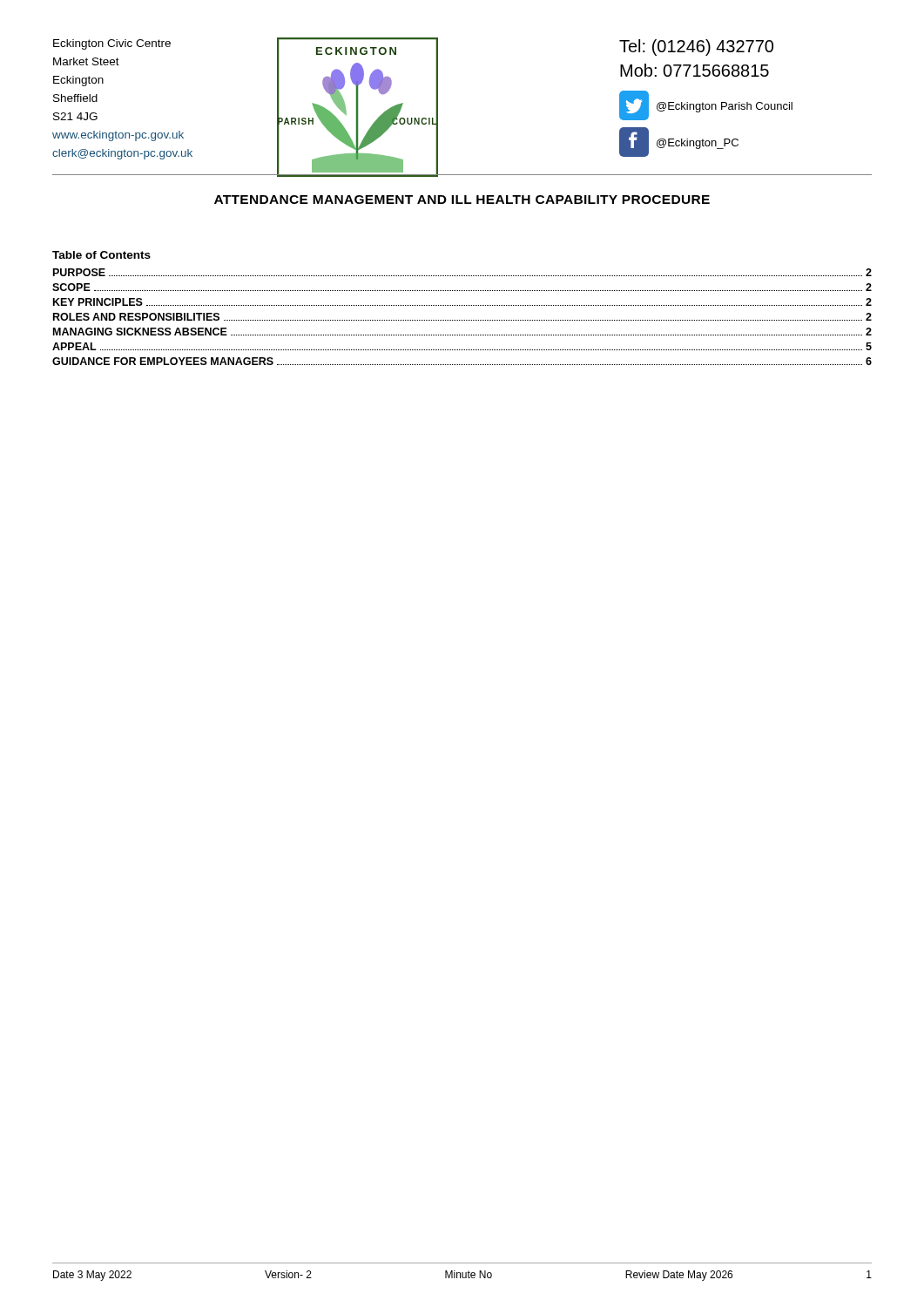
Task: Select the list item containing "PURPOSE 2"
Action: pyautogui.click(x=462, y=273)
